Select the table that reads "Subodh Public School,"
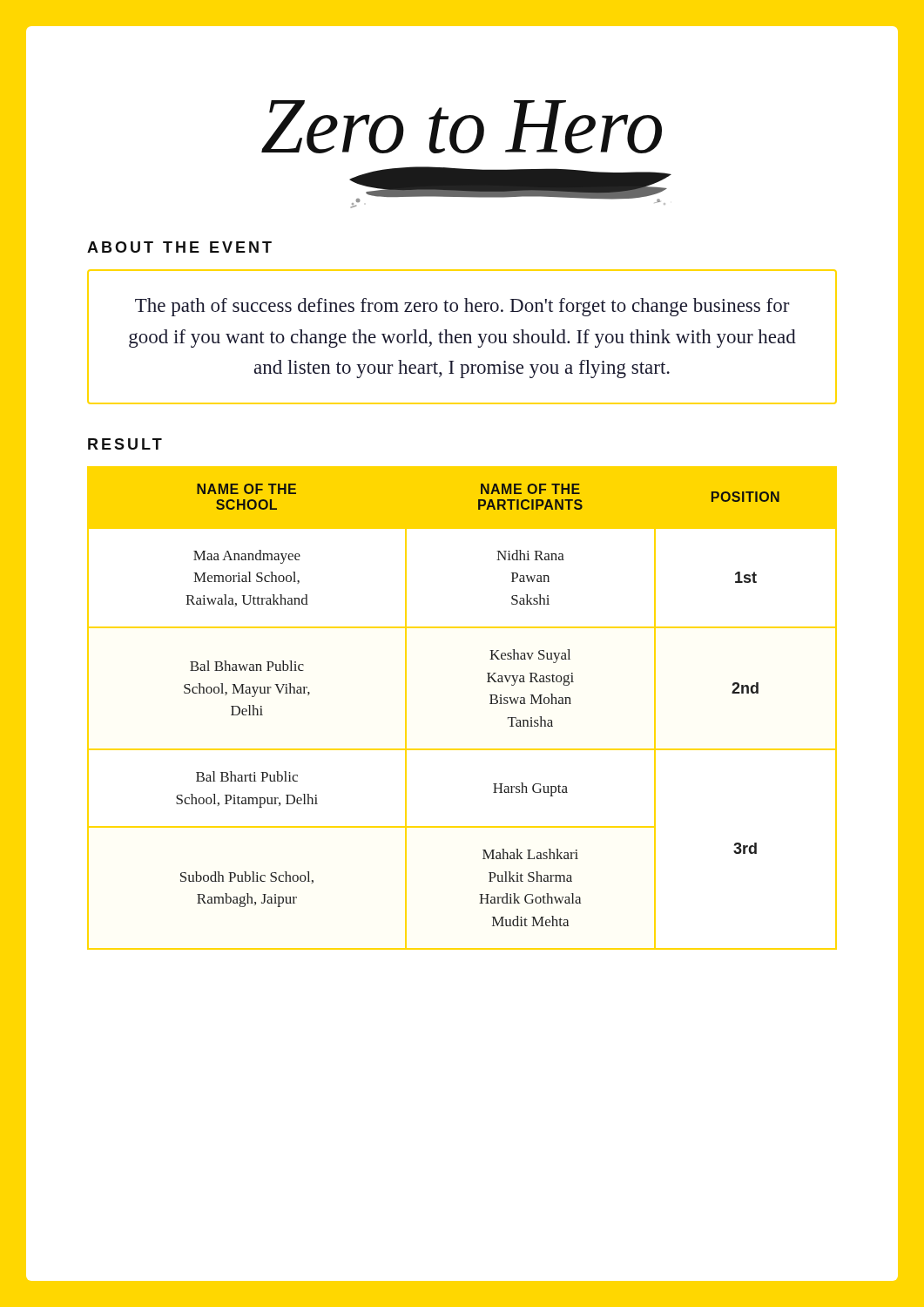This screenshot has height=1307, width=924. (462, 708)
